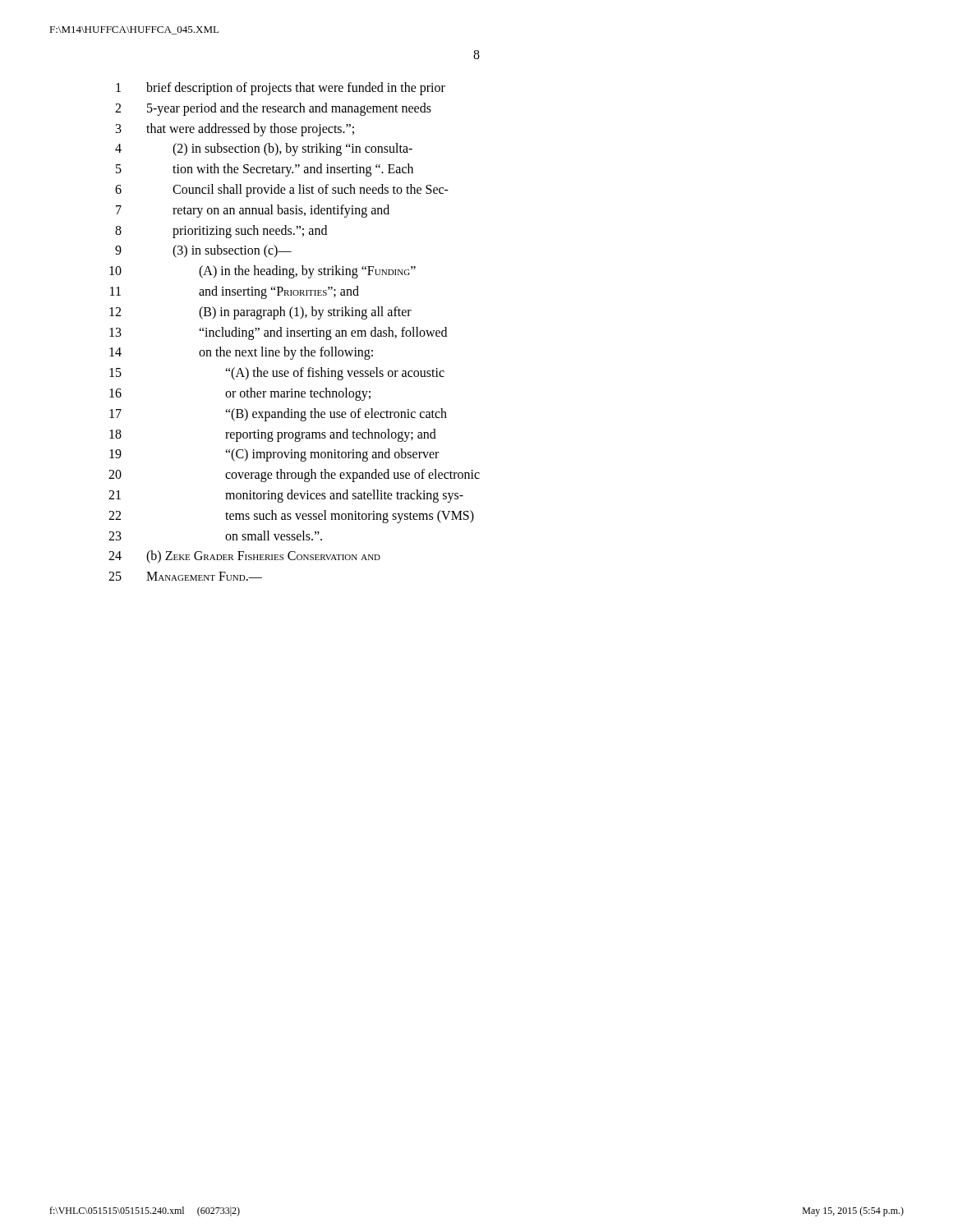Image resolution: width=953 pixels, height=1232 pixels.
Task: Click on the list item with the text "19 “(C) improving monitoring and observer"
Action: (x=274, y=455)
